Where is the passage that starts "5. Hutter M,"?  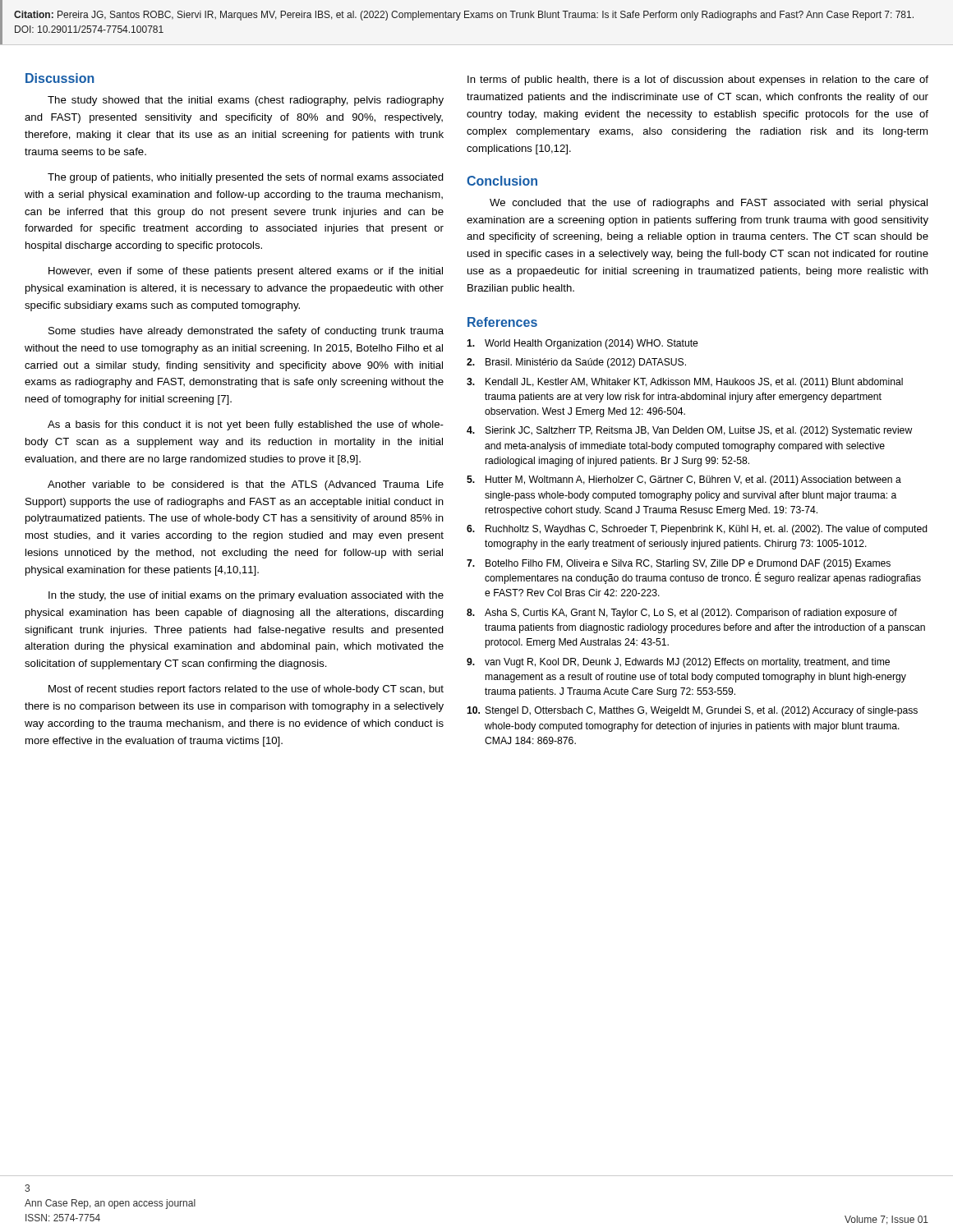[x=698, y=495]
